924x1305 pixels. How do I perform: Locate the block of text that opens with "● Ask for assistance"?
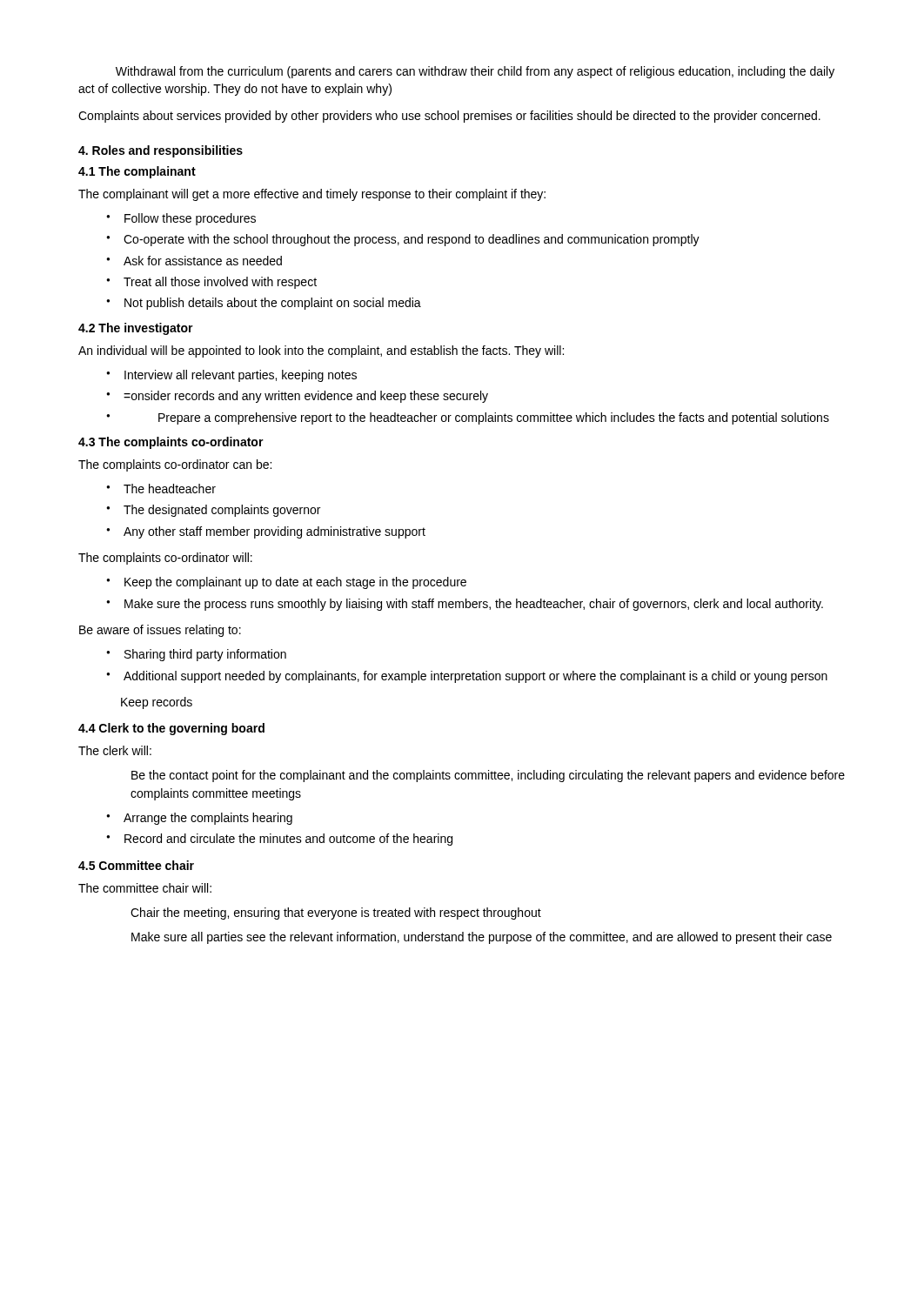pos(194,261)
